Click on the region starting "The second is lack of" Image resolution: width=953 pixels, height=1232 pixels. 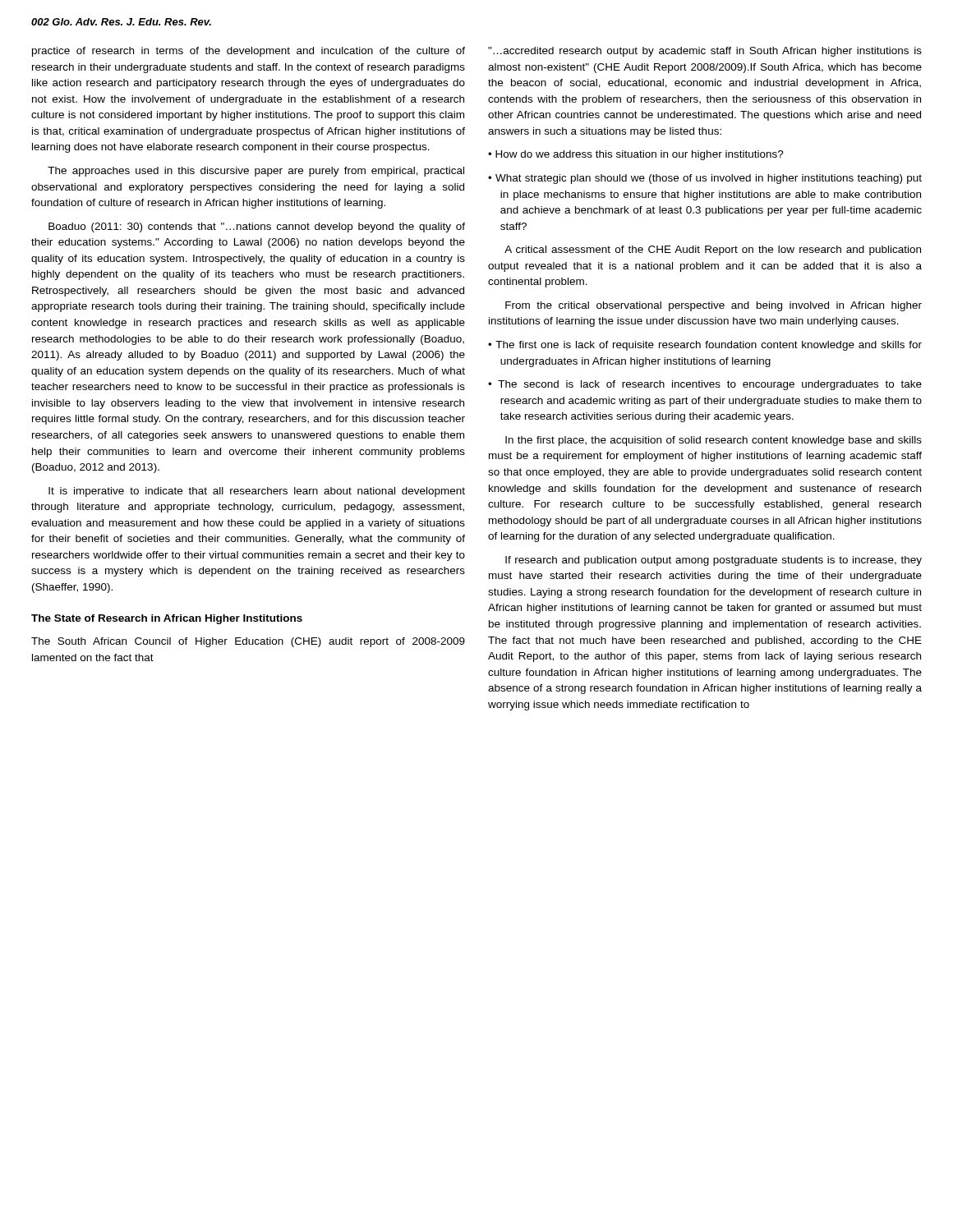click(x=710, y=400)
